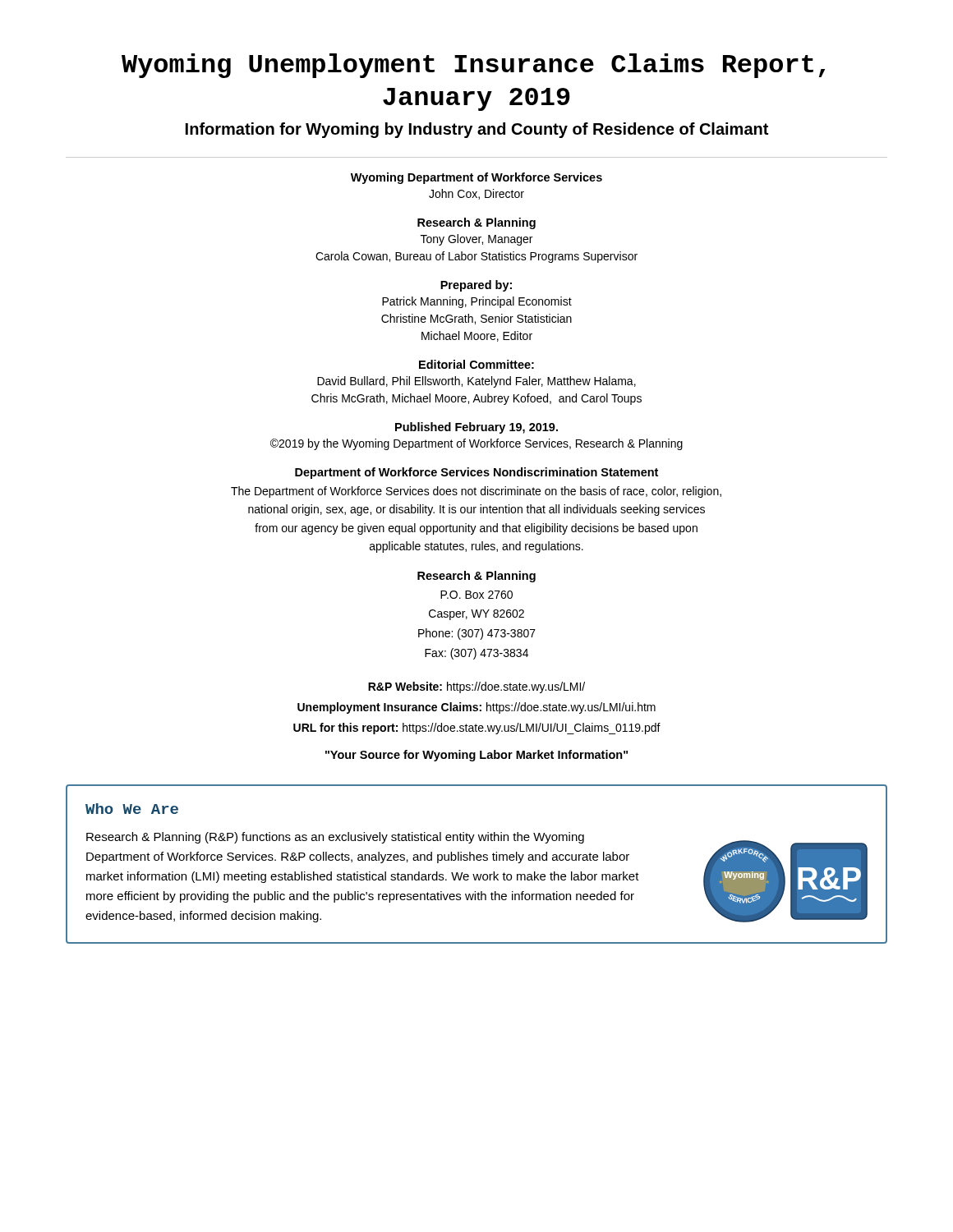Find the text block with the text "R&P Website: https://doe.state.wy.us/LMI/ Unemployment Insurance Claims:"
This screenshot has width=953, height=1232.
click(476, 708)
